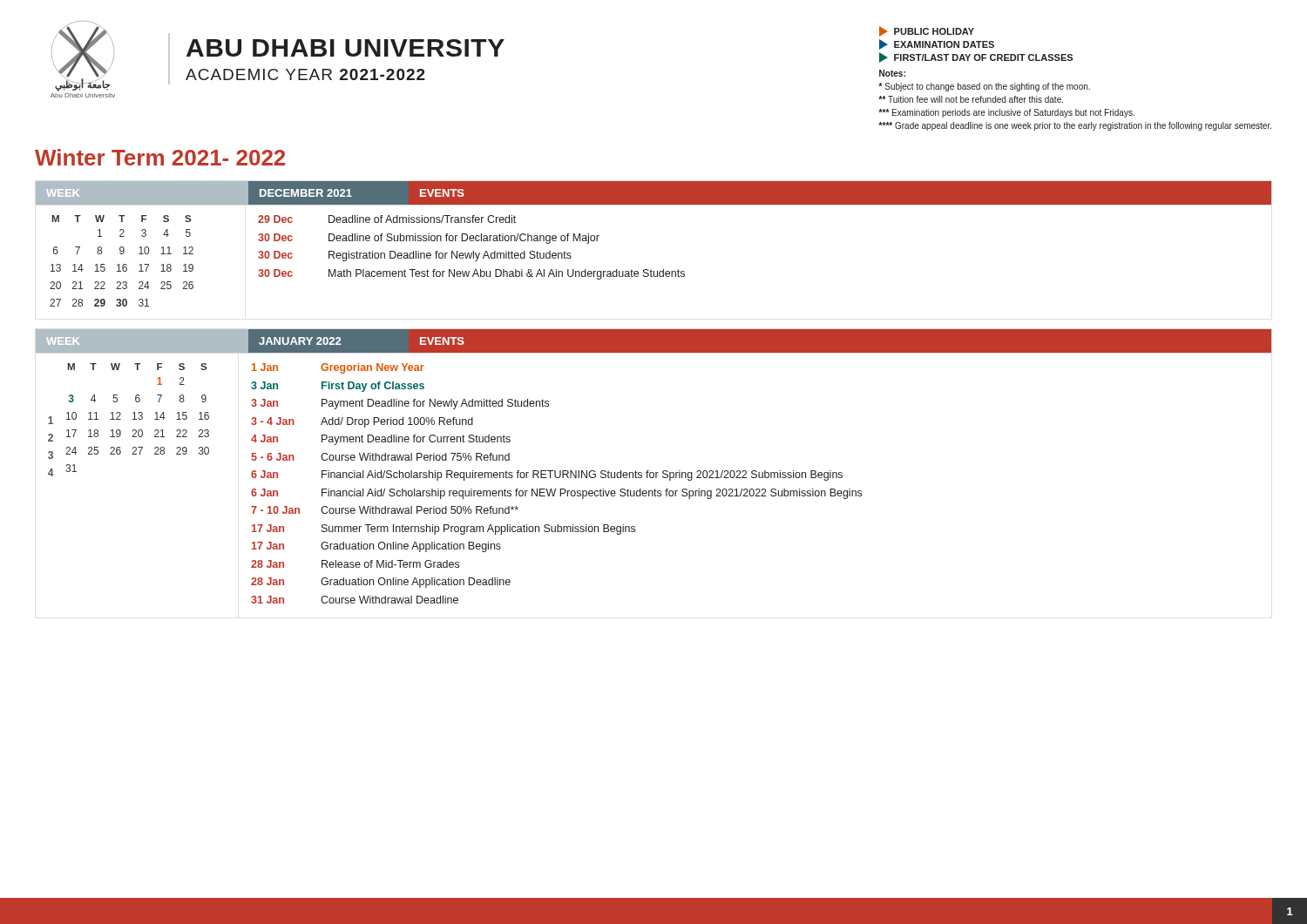Click on the logo

click(270, 58)
